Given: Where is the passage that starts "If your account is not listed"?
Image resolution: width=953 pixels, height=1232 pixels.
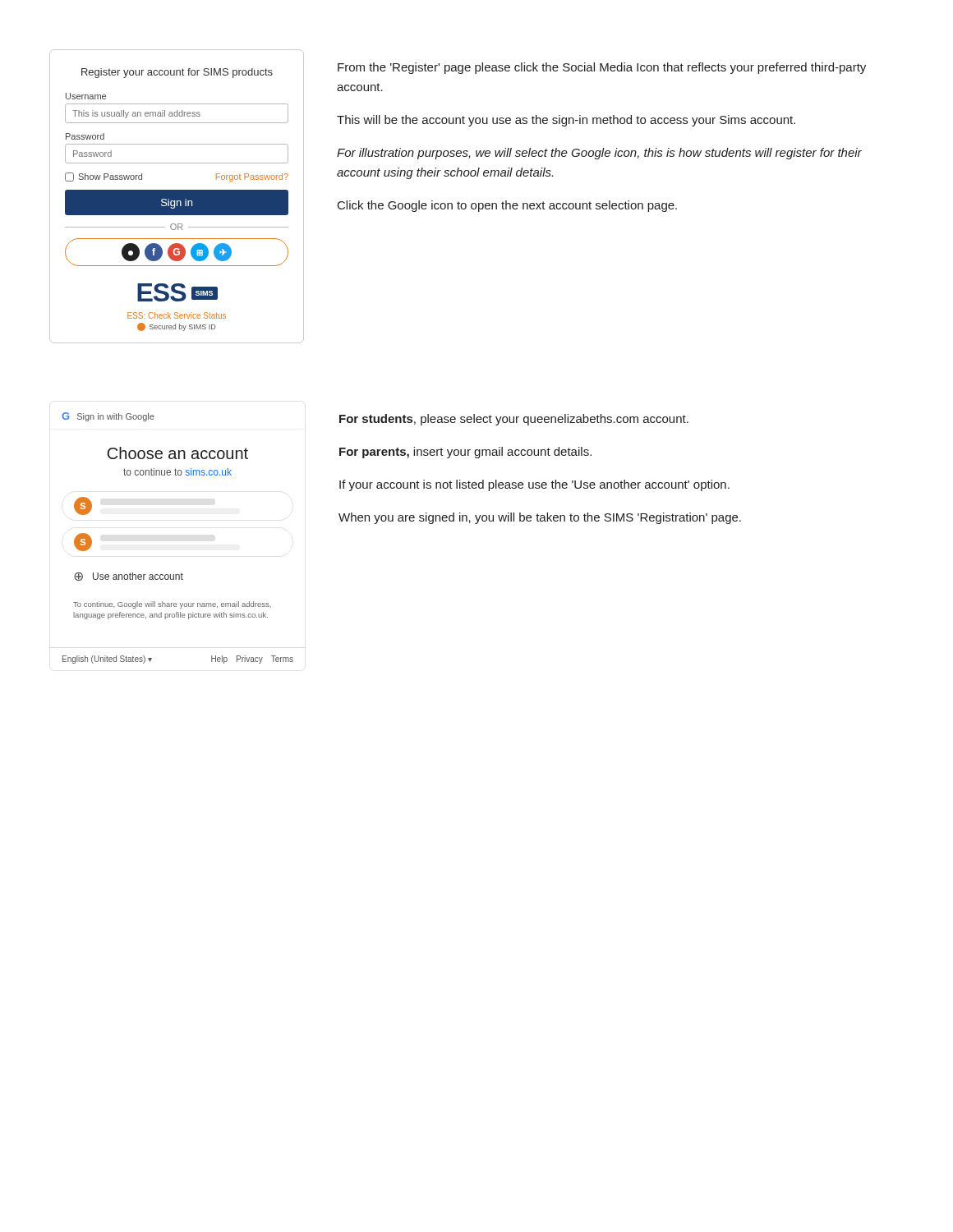Looking at the screenshot, I should click(621, 485).
